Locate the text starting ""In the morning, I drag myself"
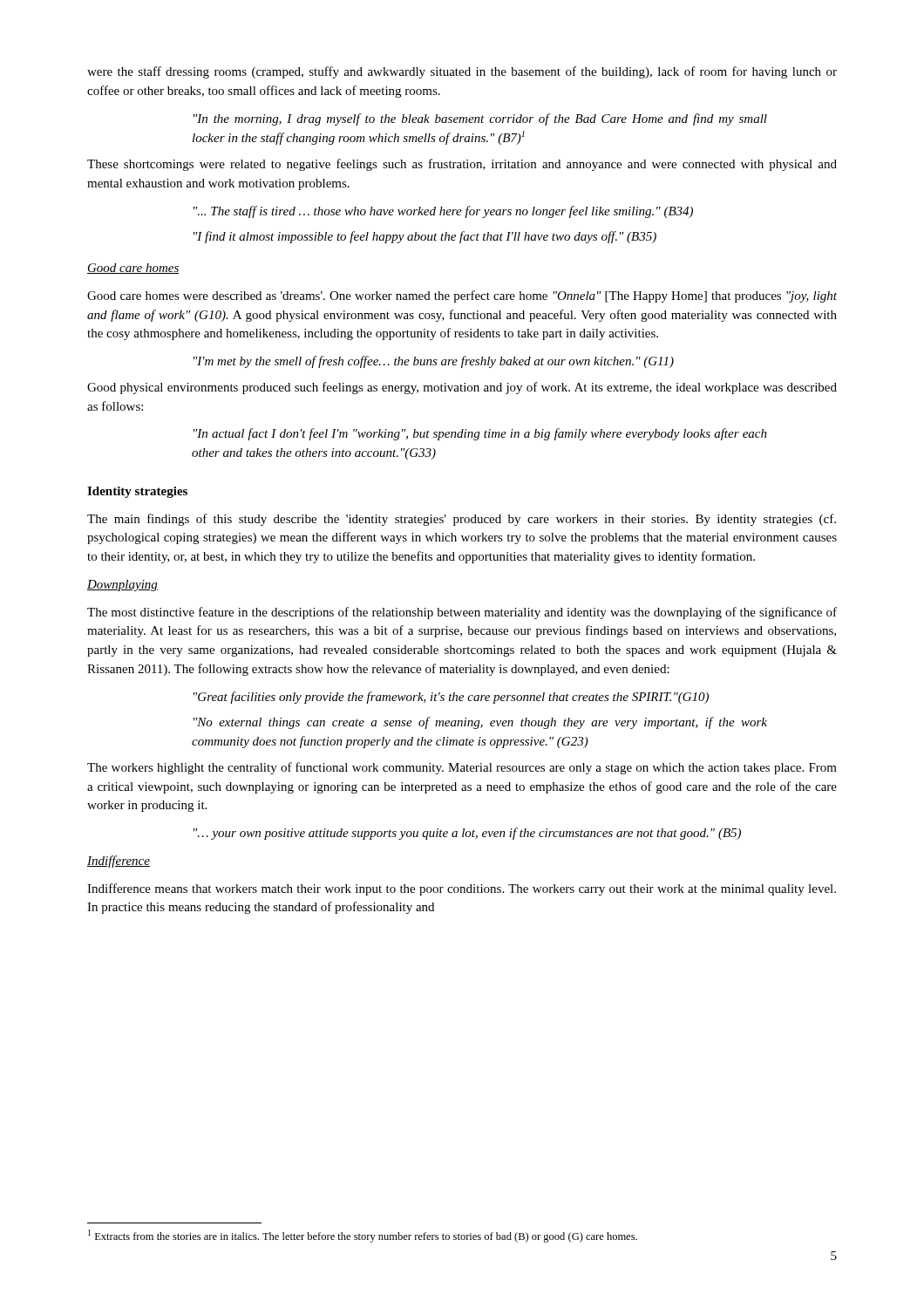Viewport: 924px width, 1308px height. tap(479, 129)
